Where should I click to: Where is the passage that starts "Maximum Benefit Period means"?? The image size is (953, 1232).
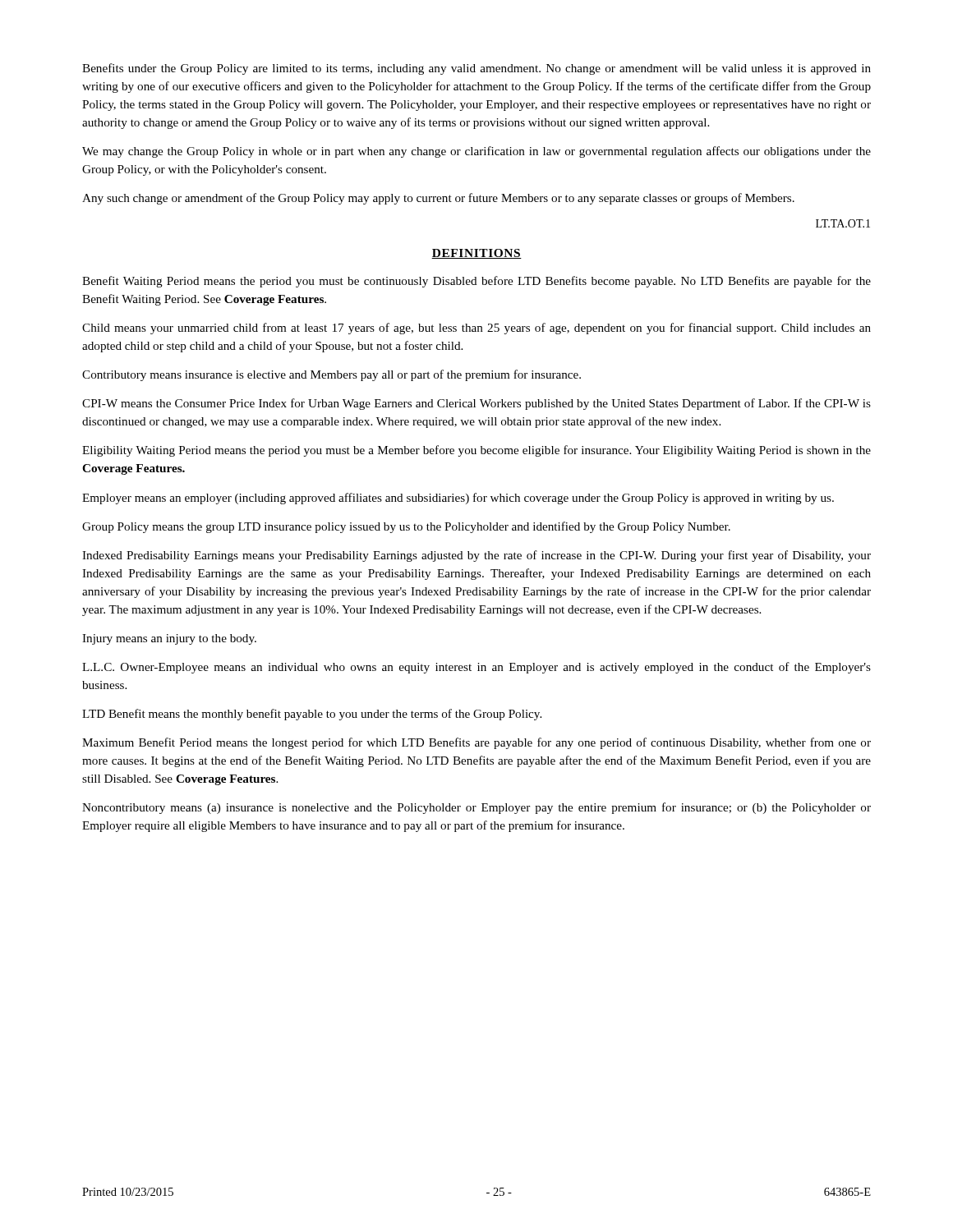coord(476,760)
